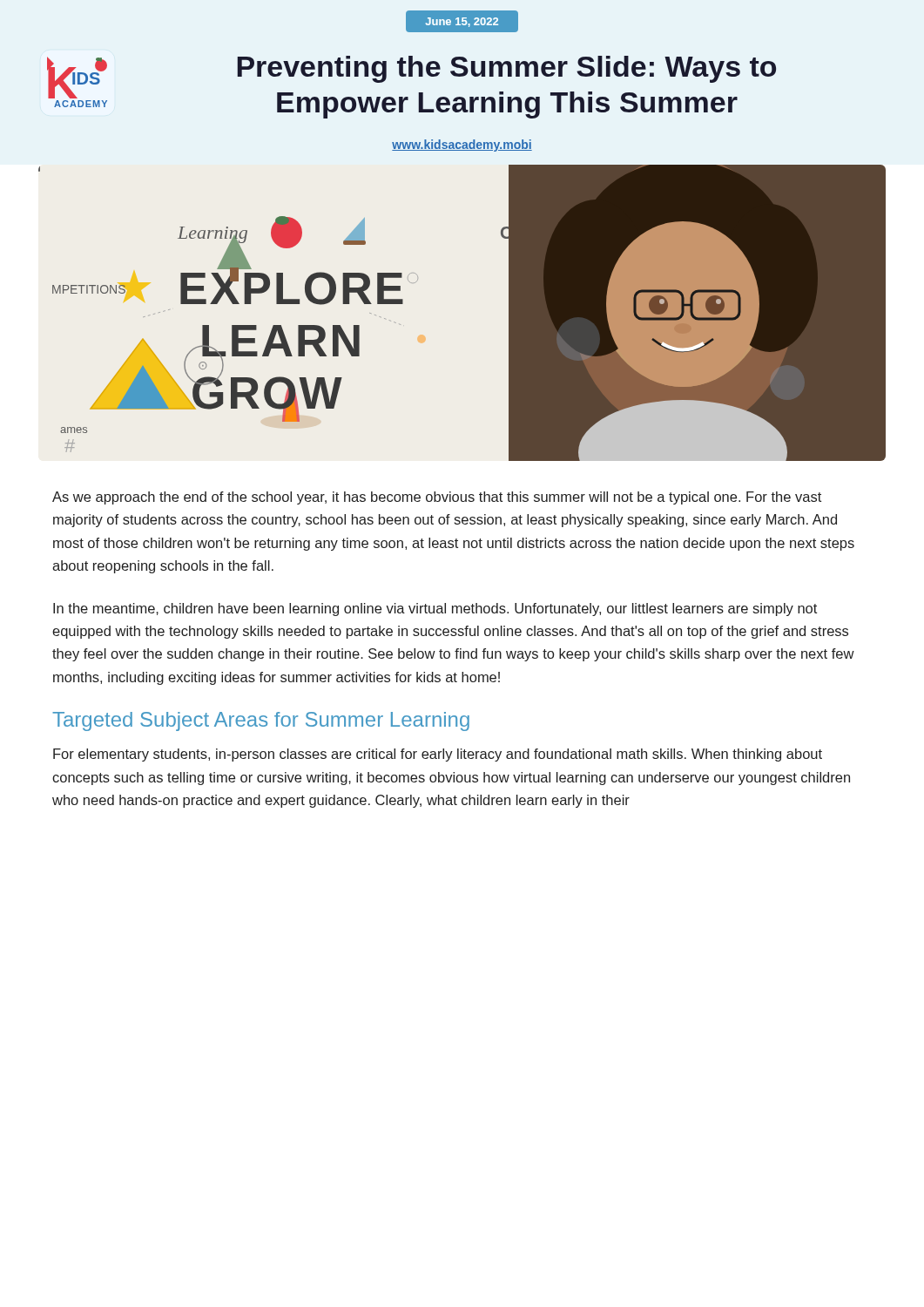The image size is (924, 1307).
Task: Select the section header
Action: tap(462, 720)
